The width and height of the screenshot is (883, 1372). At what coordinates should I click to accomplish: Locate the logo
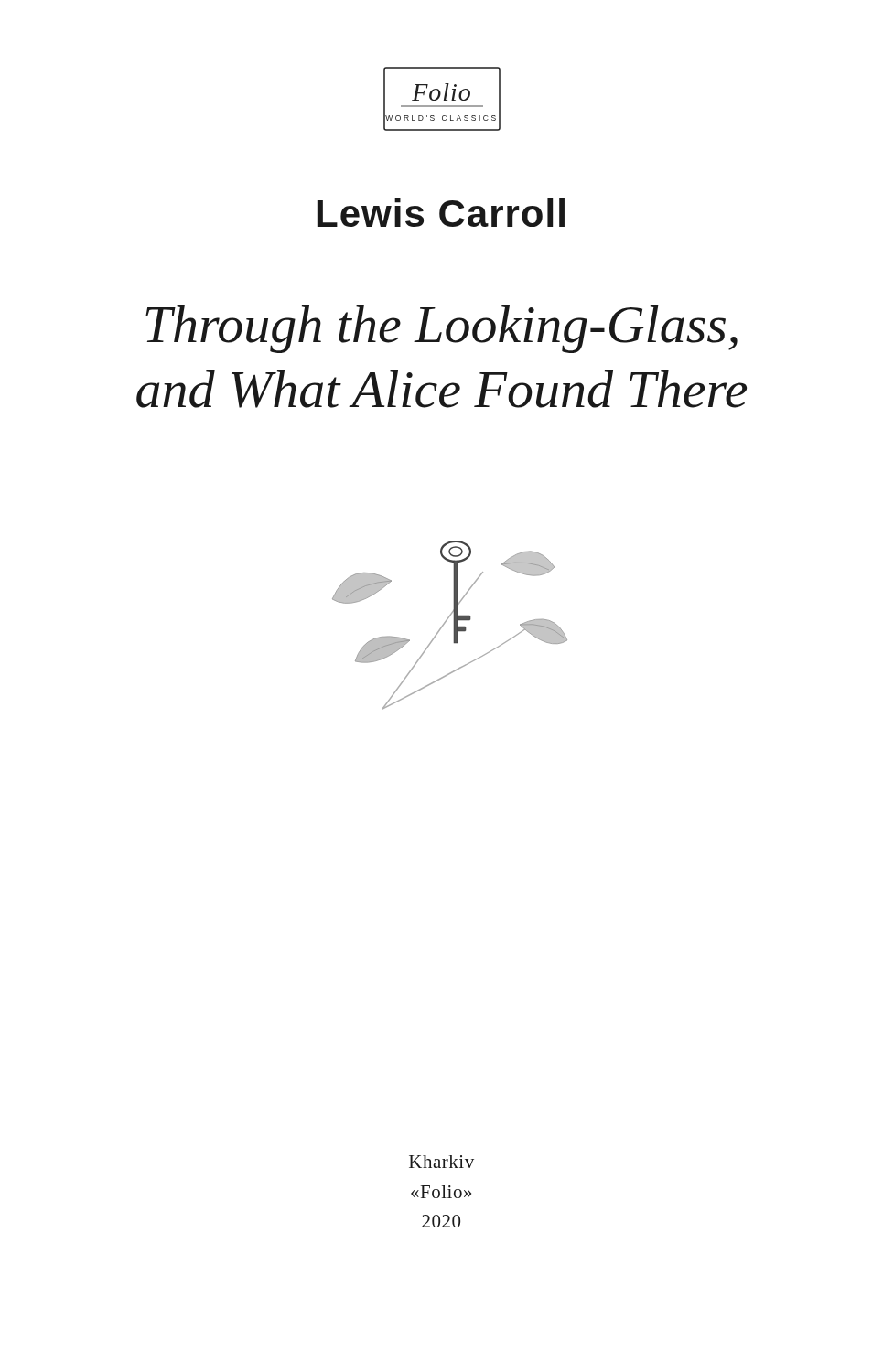coord(442,101)
